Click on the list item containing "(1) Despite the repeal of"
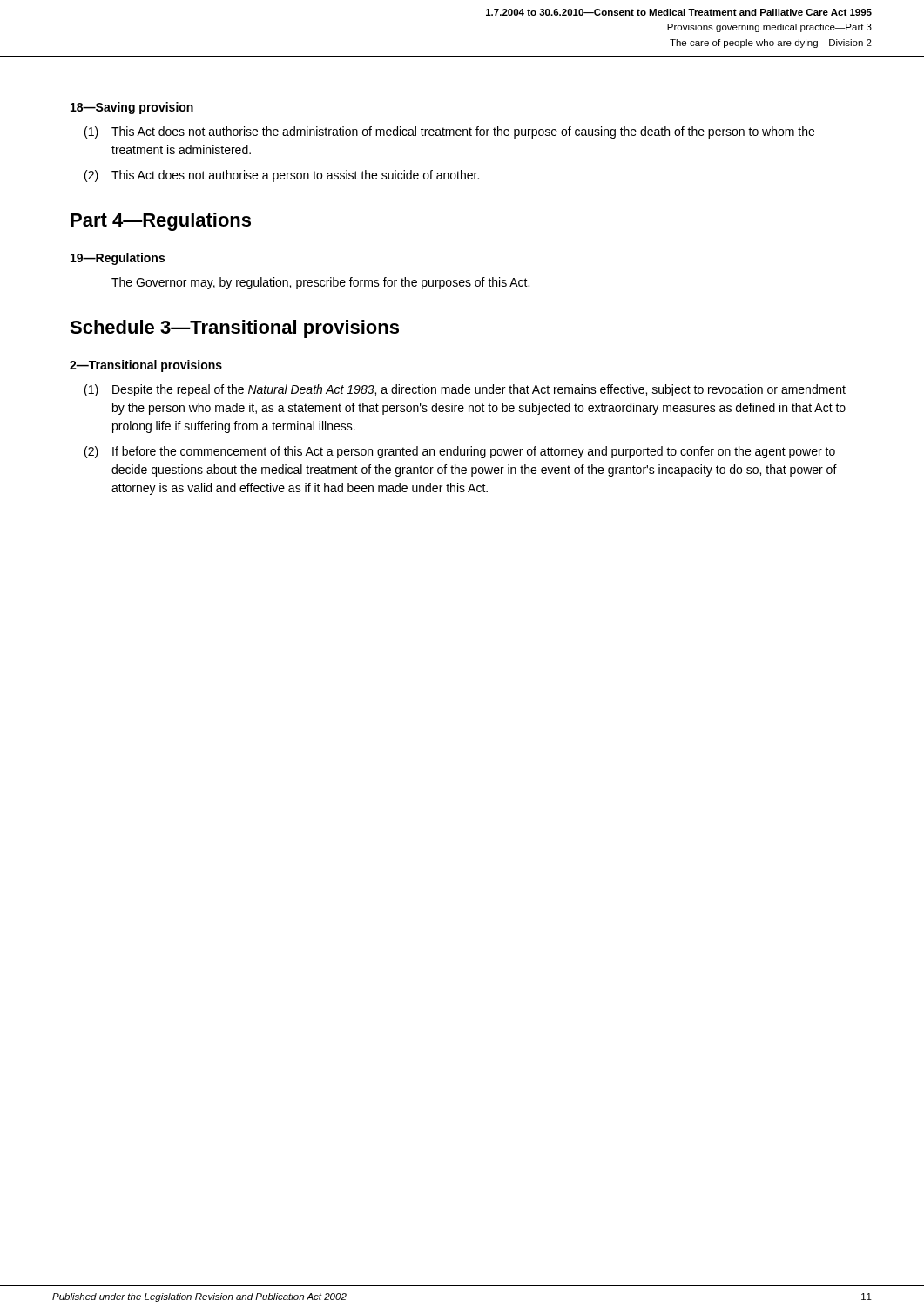The image size is (924, 1307). 462,408
